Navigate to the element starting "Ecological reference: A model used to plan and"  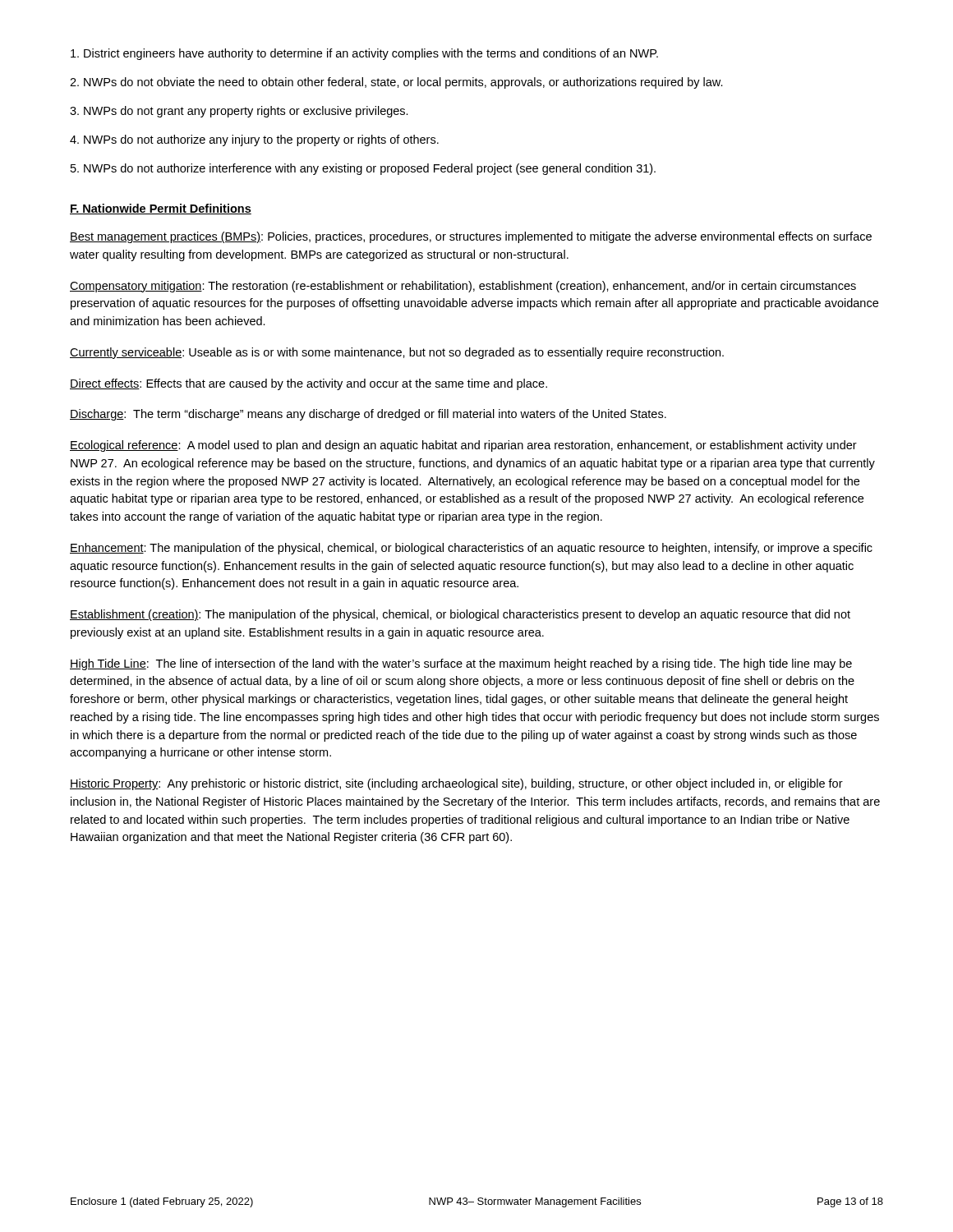(472, 481)
